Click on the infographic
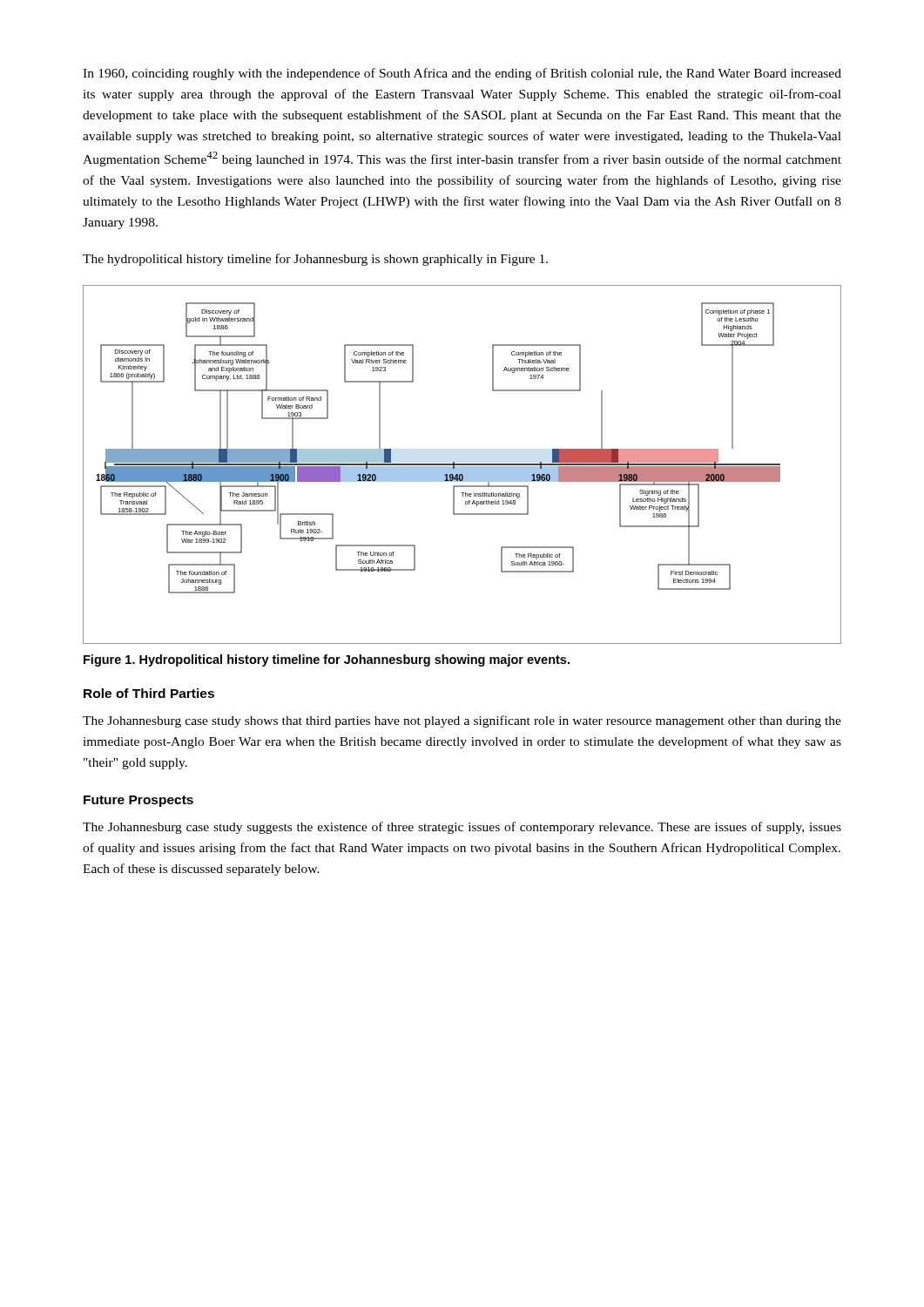Image resolution: width=924 pixels, height=1307 pixels. (462, 465)
